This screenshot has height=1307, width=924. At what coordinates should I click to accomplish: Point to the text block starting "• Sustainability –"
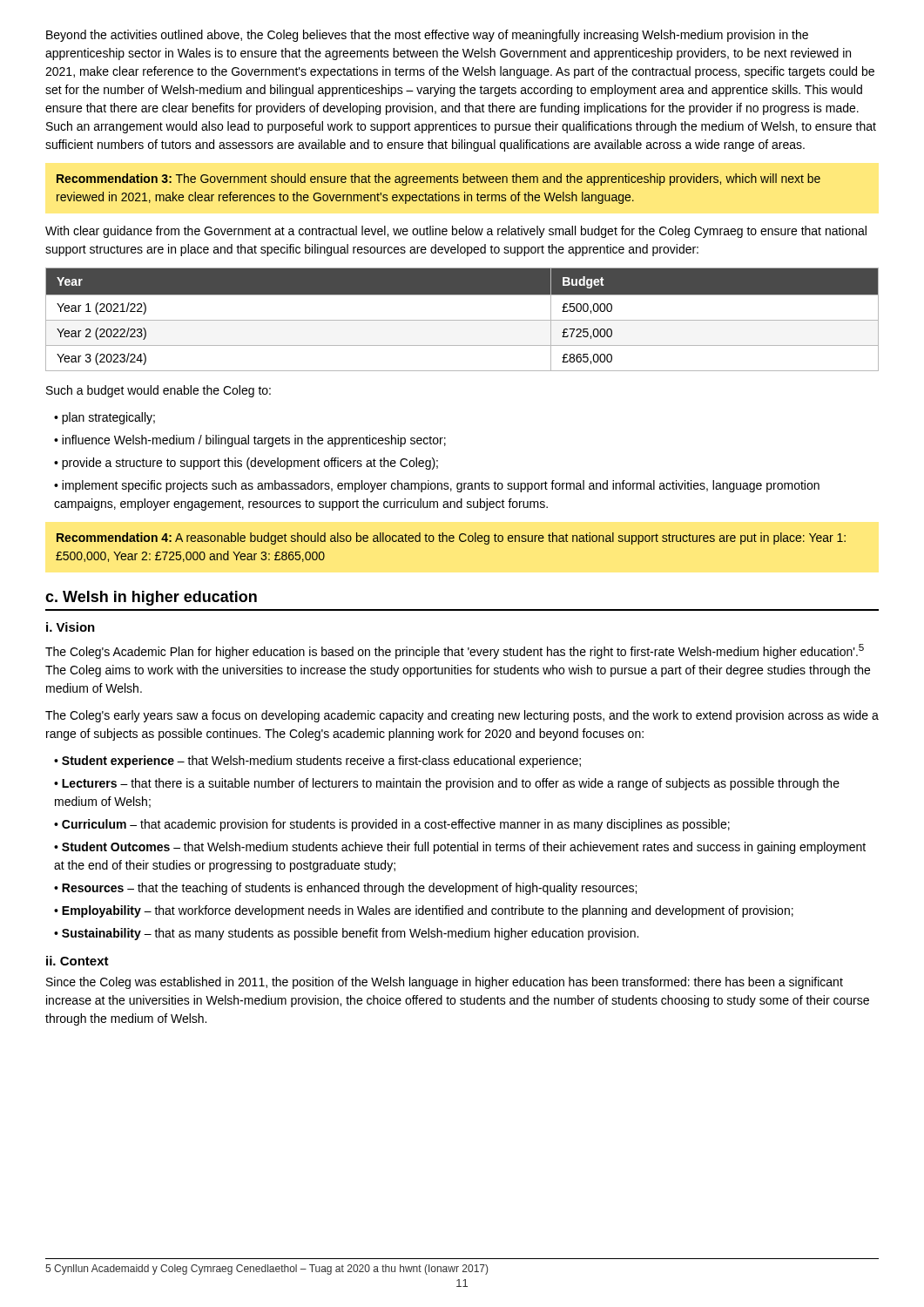coord(347,933)
